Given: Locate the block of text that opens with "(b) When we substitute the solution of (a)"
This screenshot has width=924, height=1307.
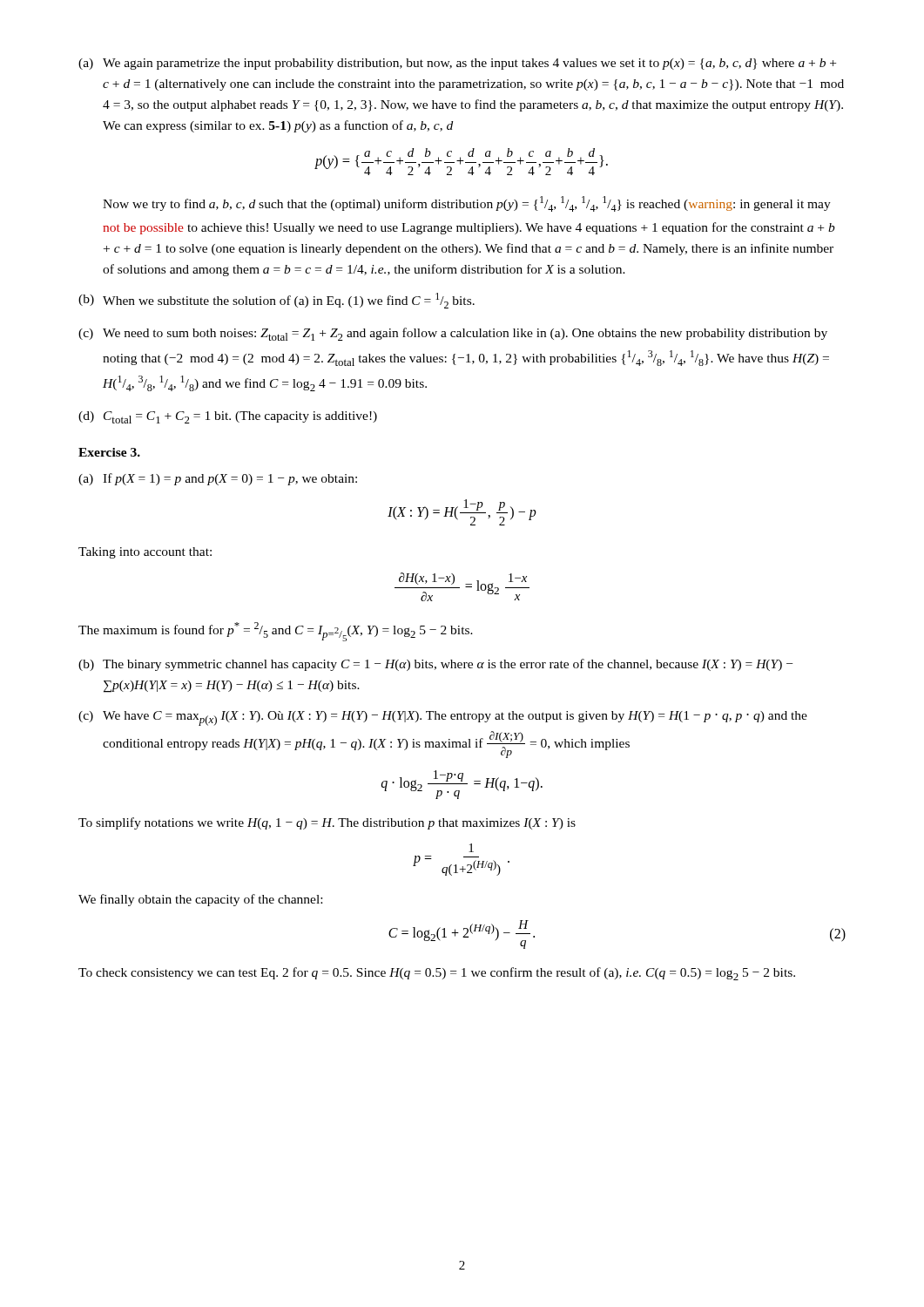Looking at the screenshot, I should 462,301.
